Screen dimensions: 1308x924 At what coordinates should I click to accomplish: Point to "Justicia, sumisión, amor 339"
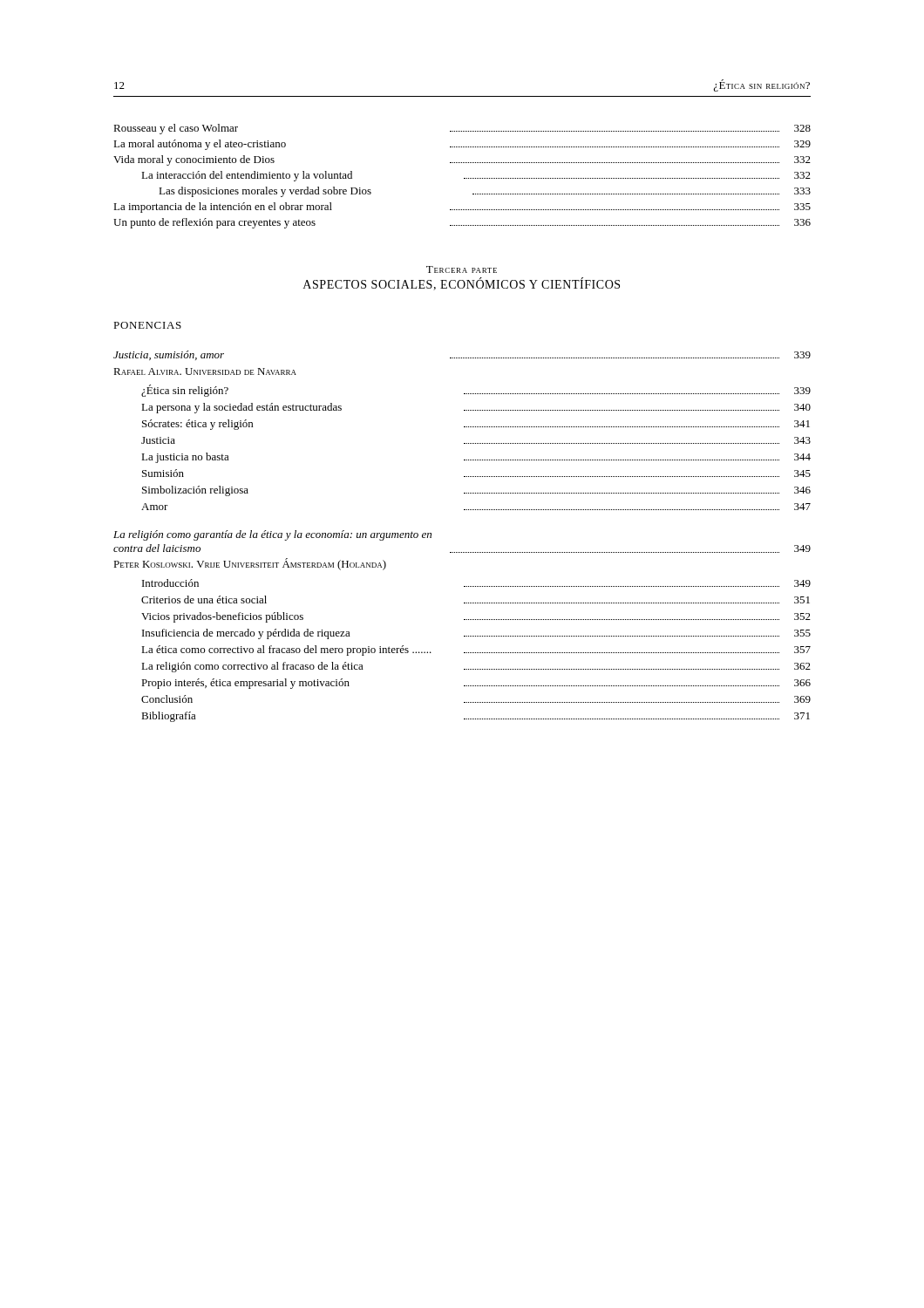click(462, 355)
